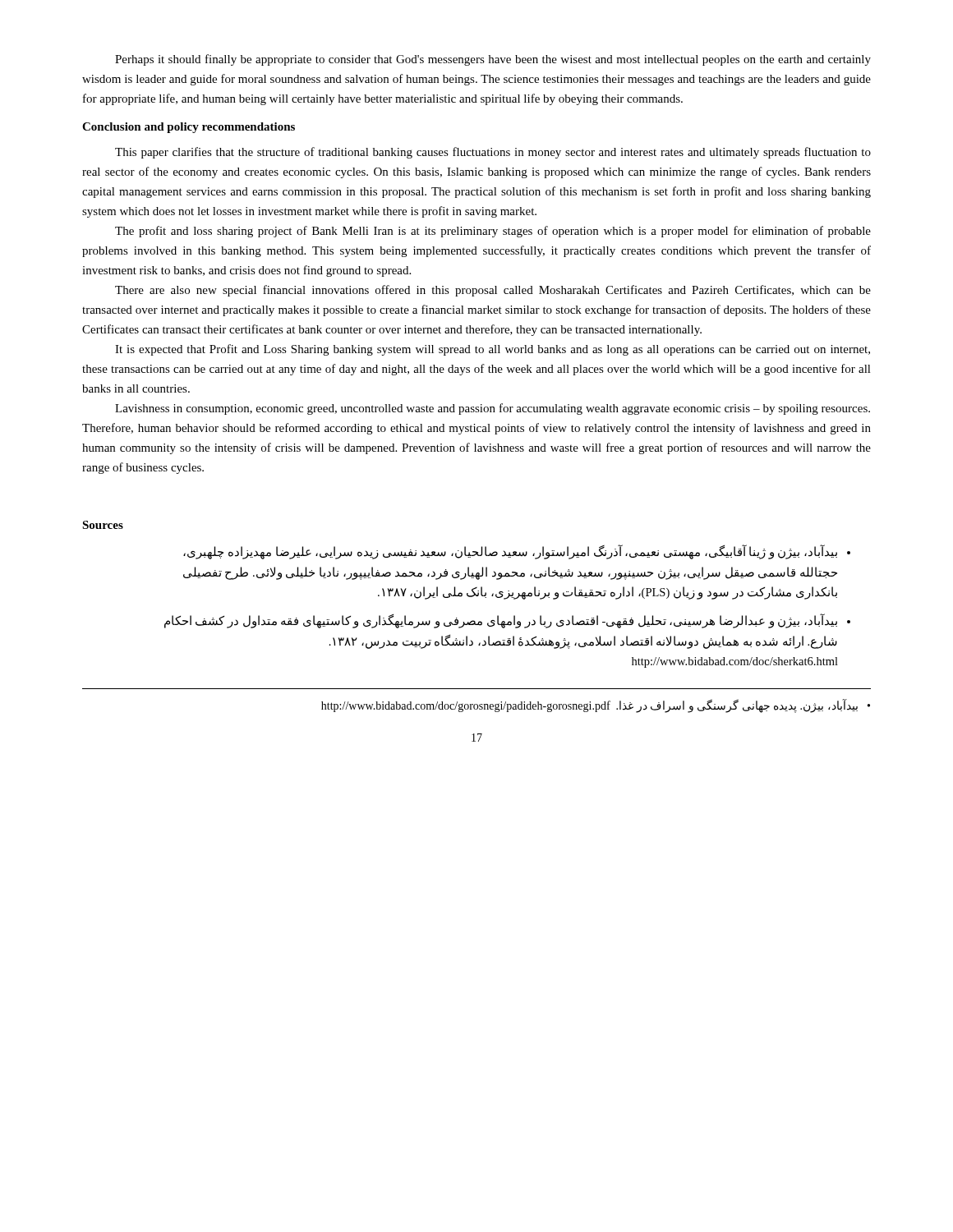Select the section header with the text "Conclusion and policy"
This screenshot has width=953, height=1232.
(x=189, y=126)
